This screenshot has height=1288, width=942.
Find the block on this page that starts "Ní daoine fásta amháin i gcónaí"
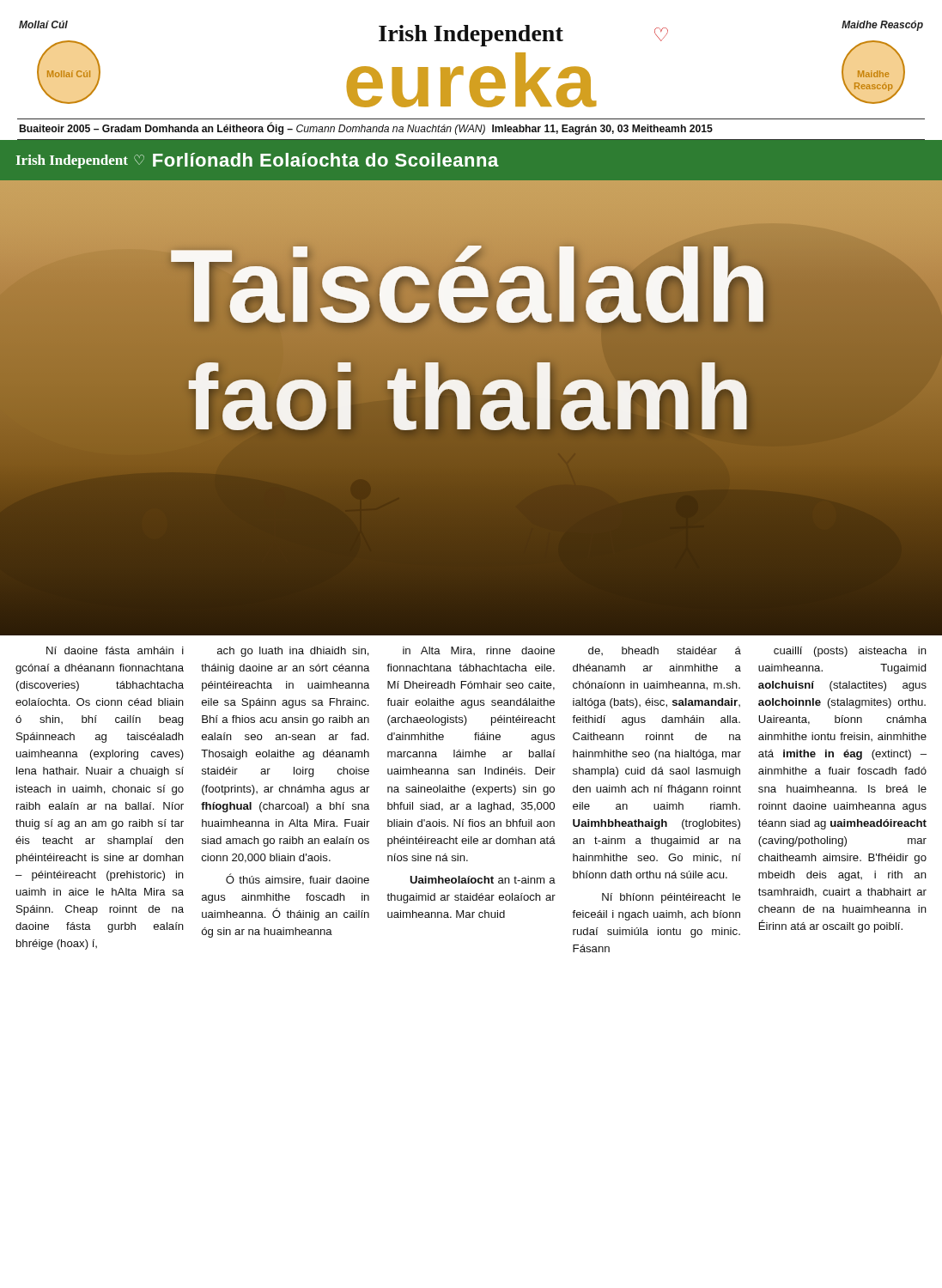pyautogui.click(x=471, y=802)
